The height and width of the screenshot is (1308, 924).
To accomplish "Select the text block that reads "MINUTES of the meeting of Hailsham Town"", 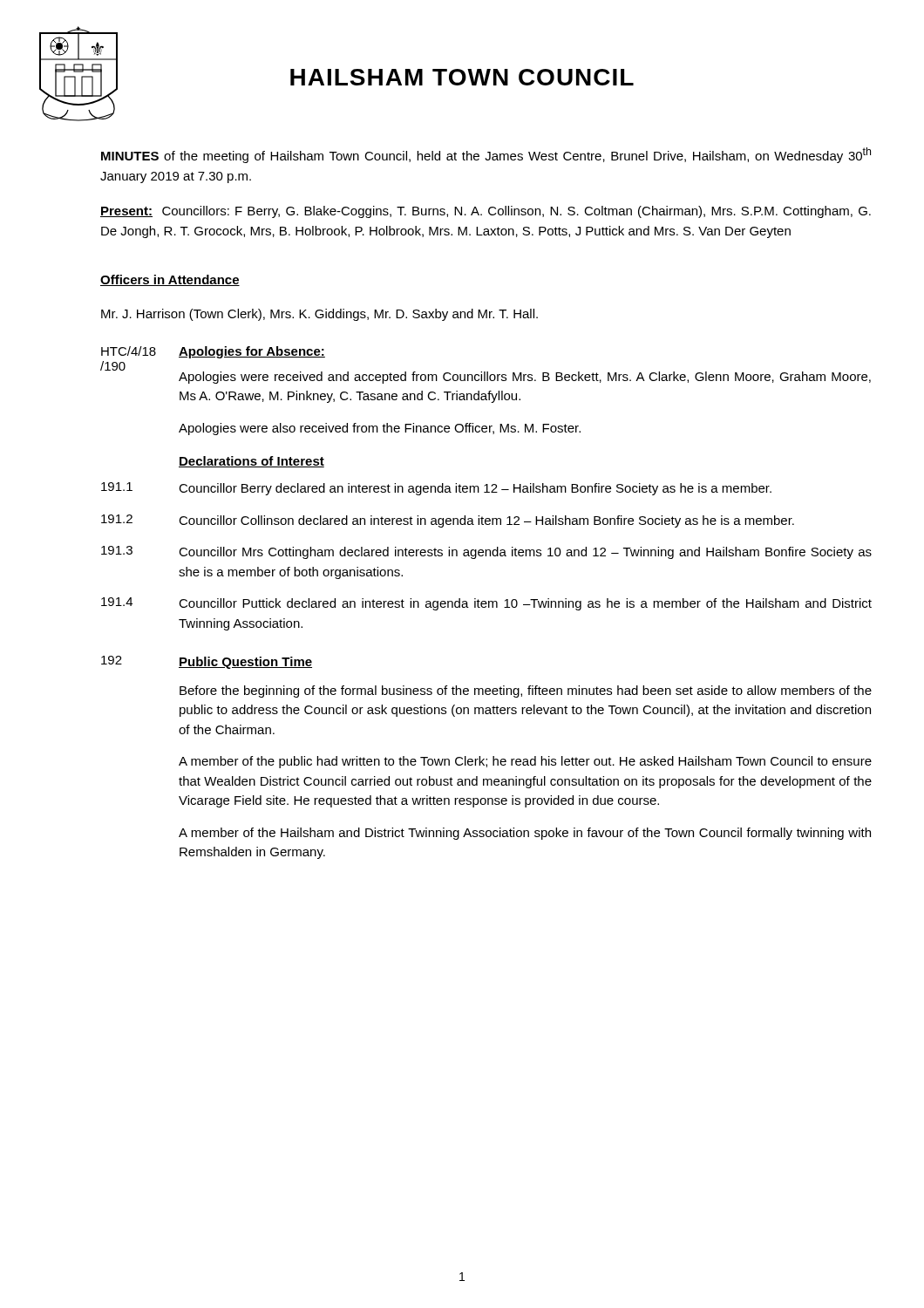I will pos(486,164).
